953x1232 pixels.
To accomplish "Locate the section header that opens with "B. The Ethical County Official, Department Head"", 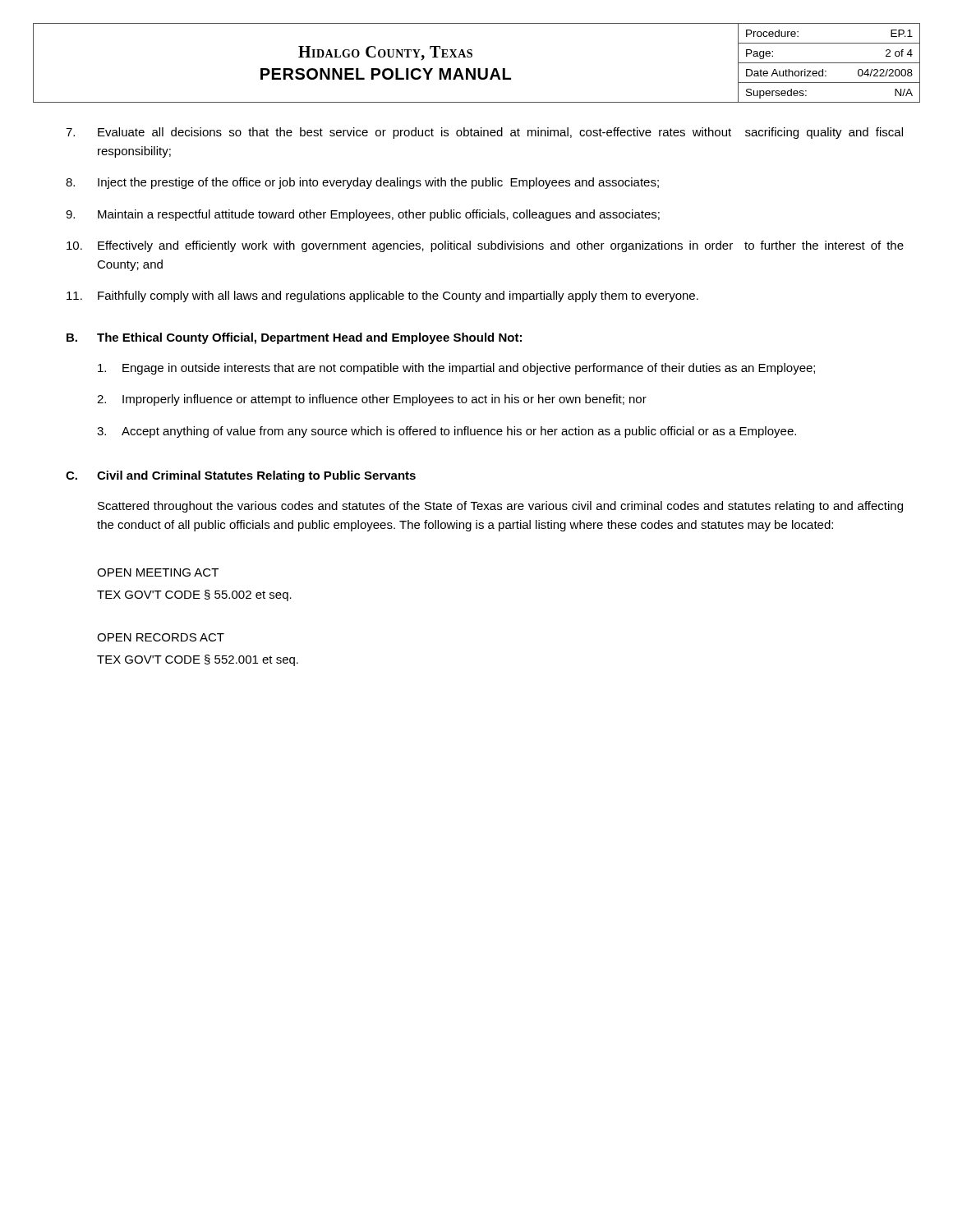I will (x=485, y=337).
